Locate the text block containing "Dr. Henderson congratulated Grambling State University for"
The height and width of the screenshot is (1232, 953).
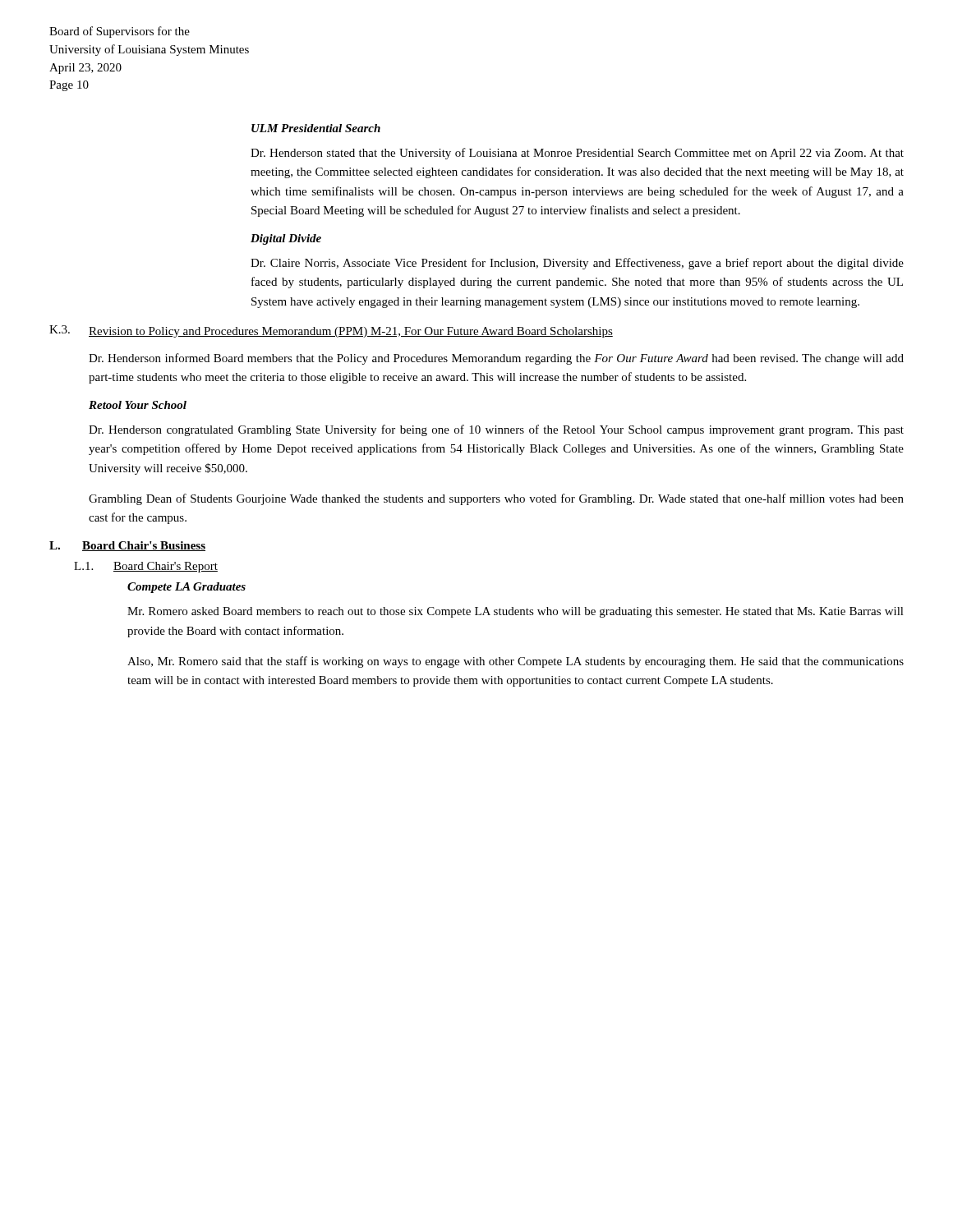coord(496,449)
